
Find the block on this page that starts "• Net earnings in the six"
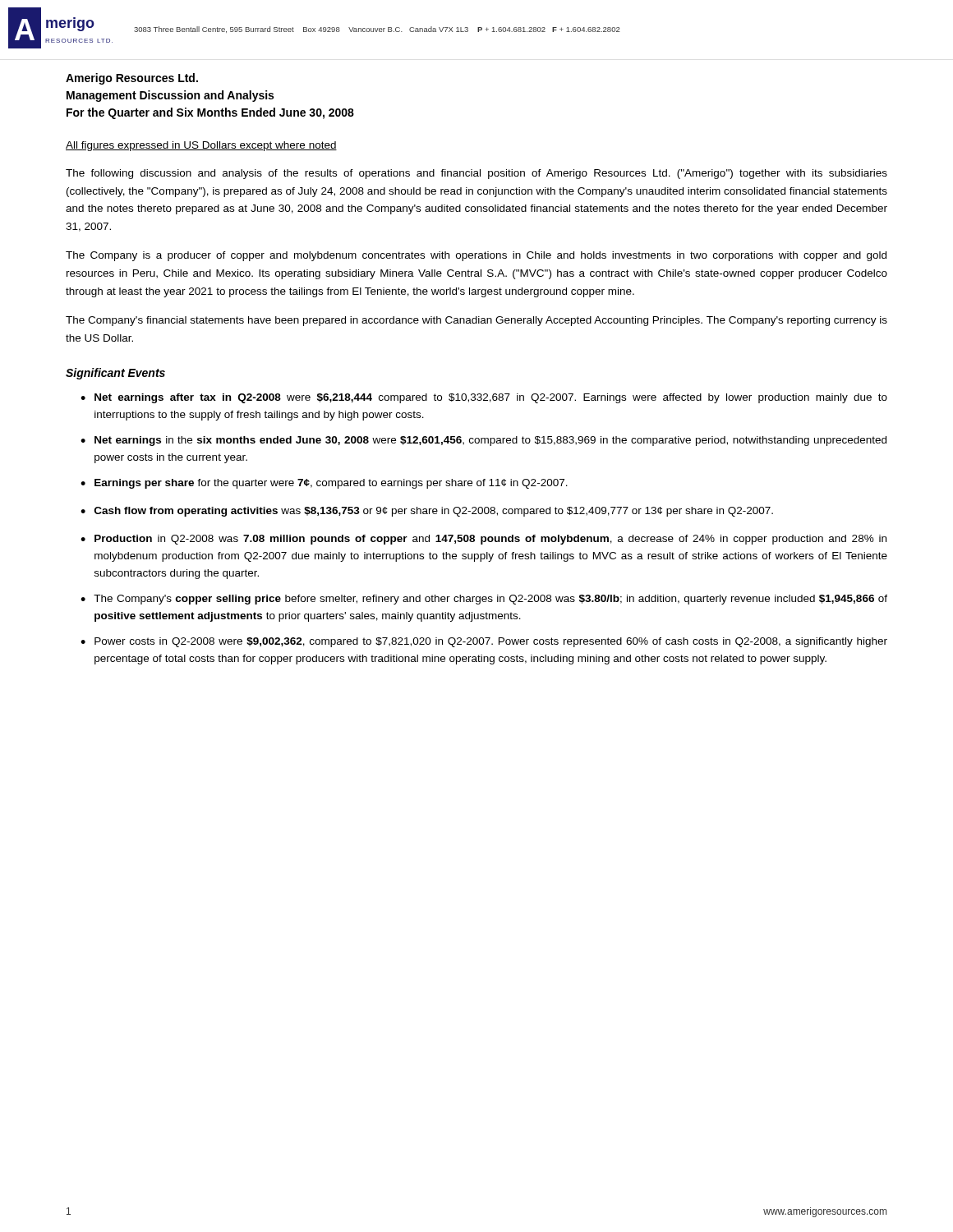(484, 449)
